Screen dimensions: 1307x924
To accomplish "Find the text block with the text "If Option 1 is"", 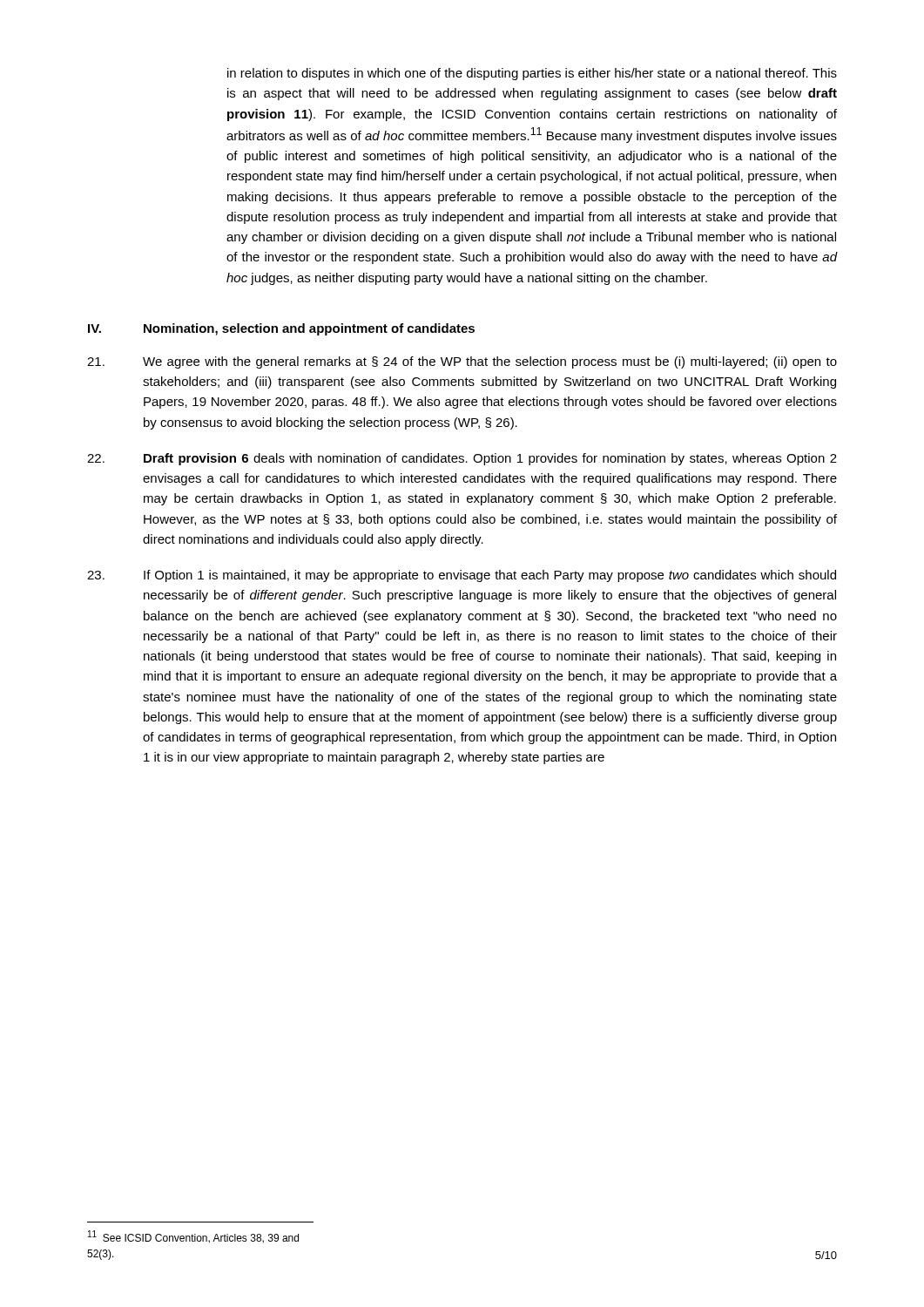I will coord(462,666).
